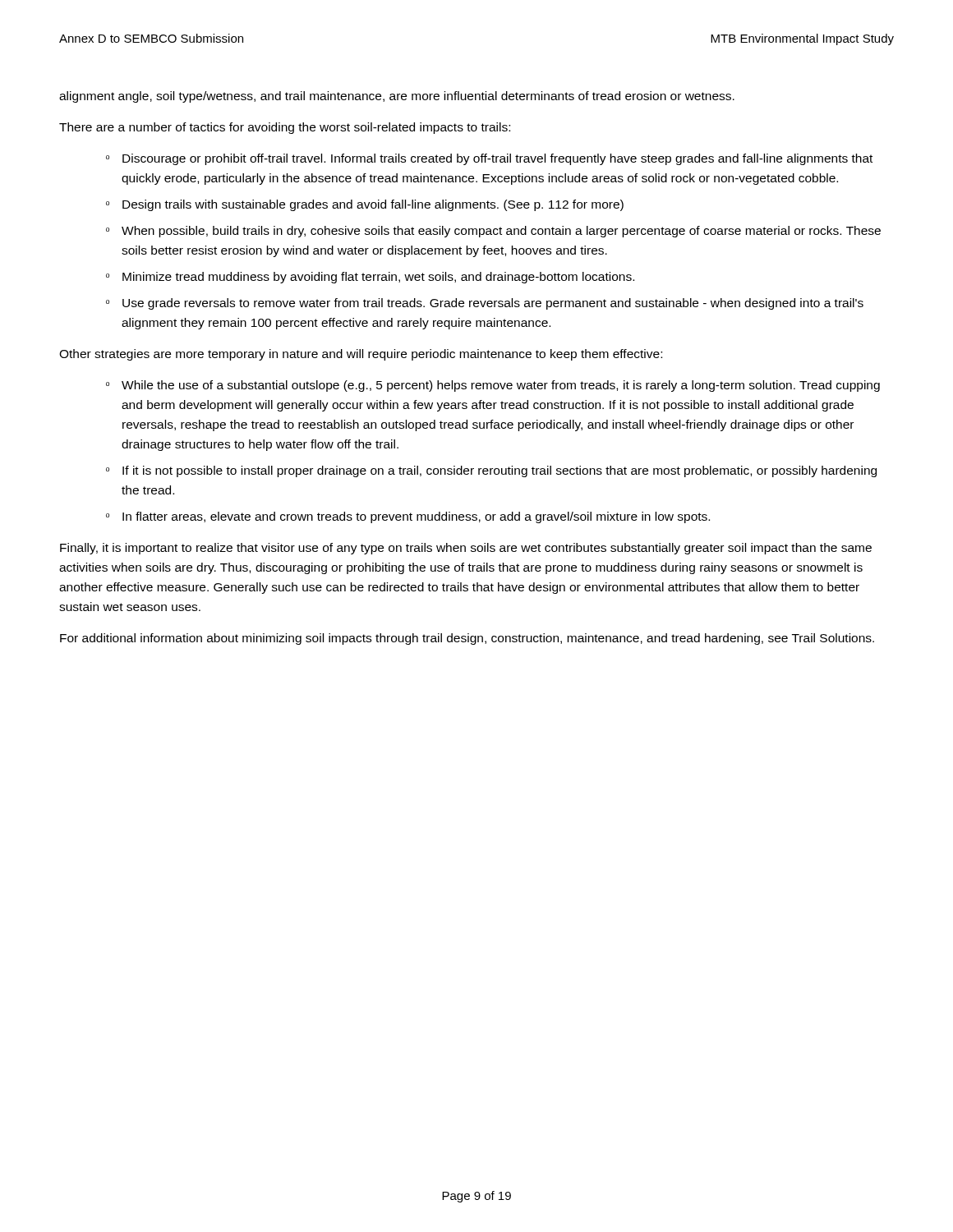Select the passage starting "o Use grade reversals"
The width and height of the screenshot is (953, 1232).
(496, 313)
